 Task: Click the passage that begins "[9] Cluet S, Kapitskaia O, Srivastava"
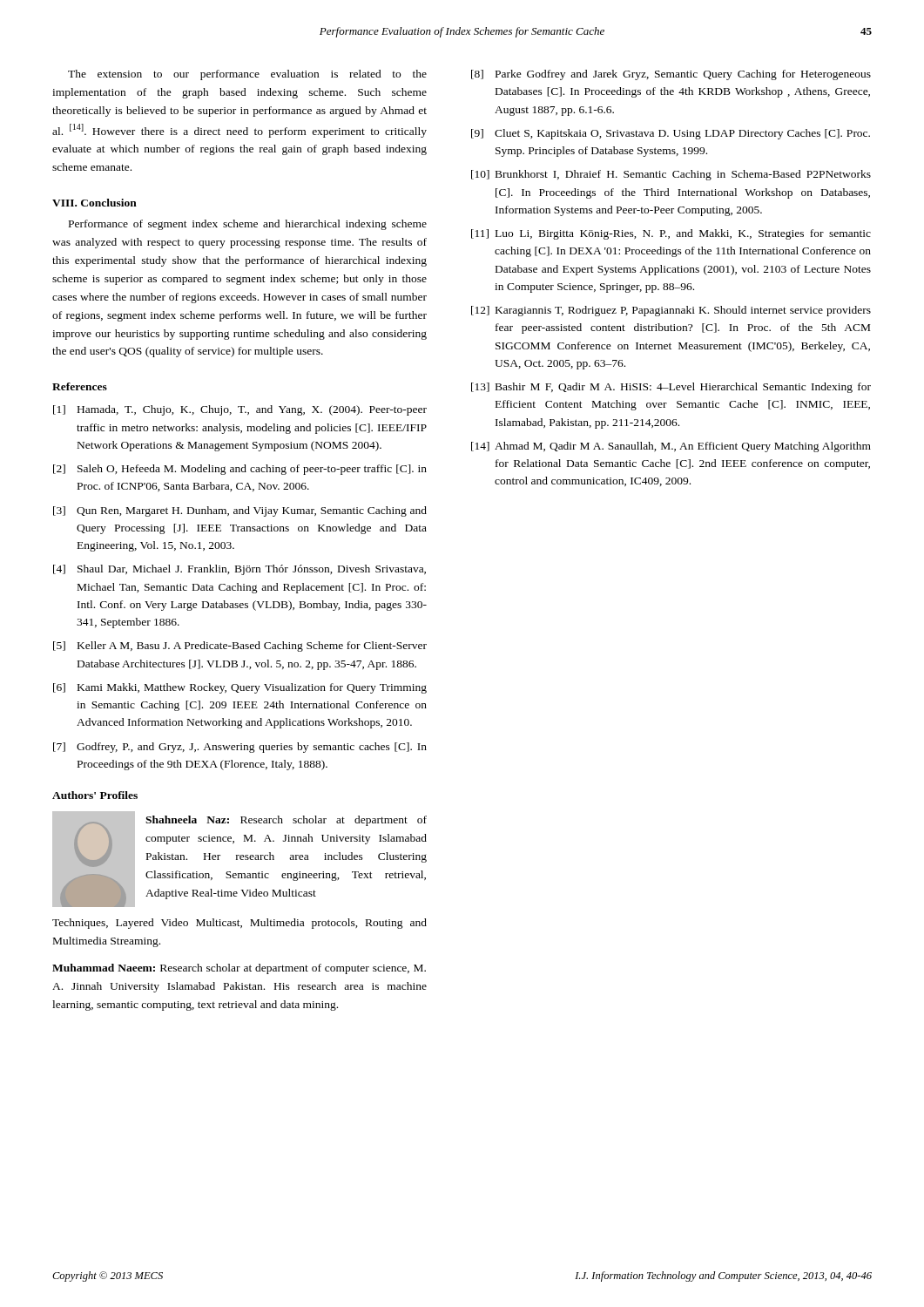(671, 142)
